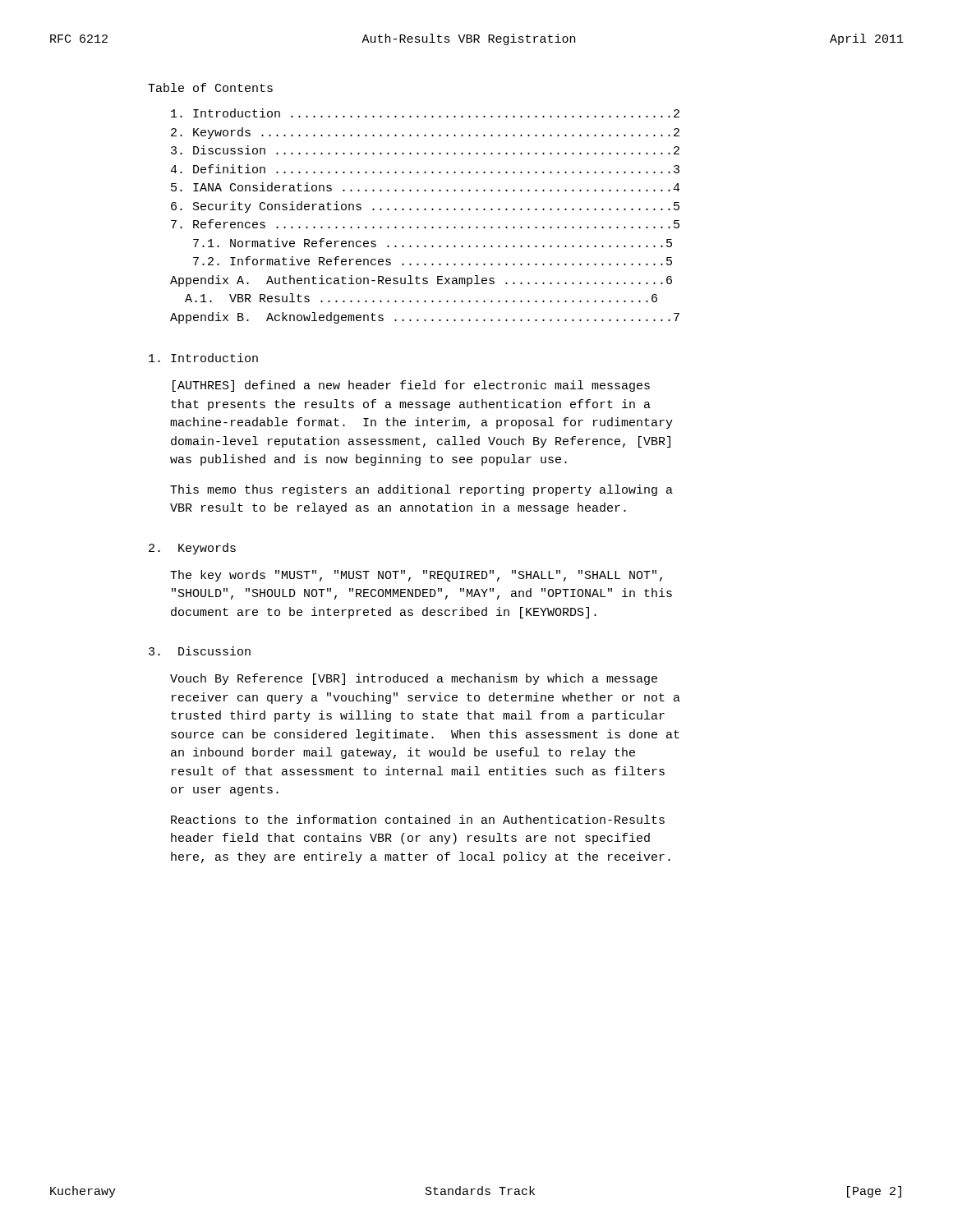
Task: Find the list item that reads "7. References"
Action: [x=414, y=225]
